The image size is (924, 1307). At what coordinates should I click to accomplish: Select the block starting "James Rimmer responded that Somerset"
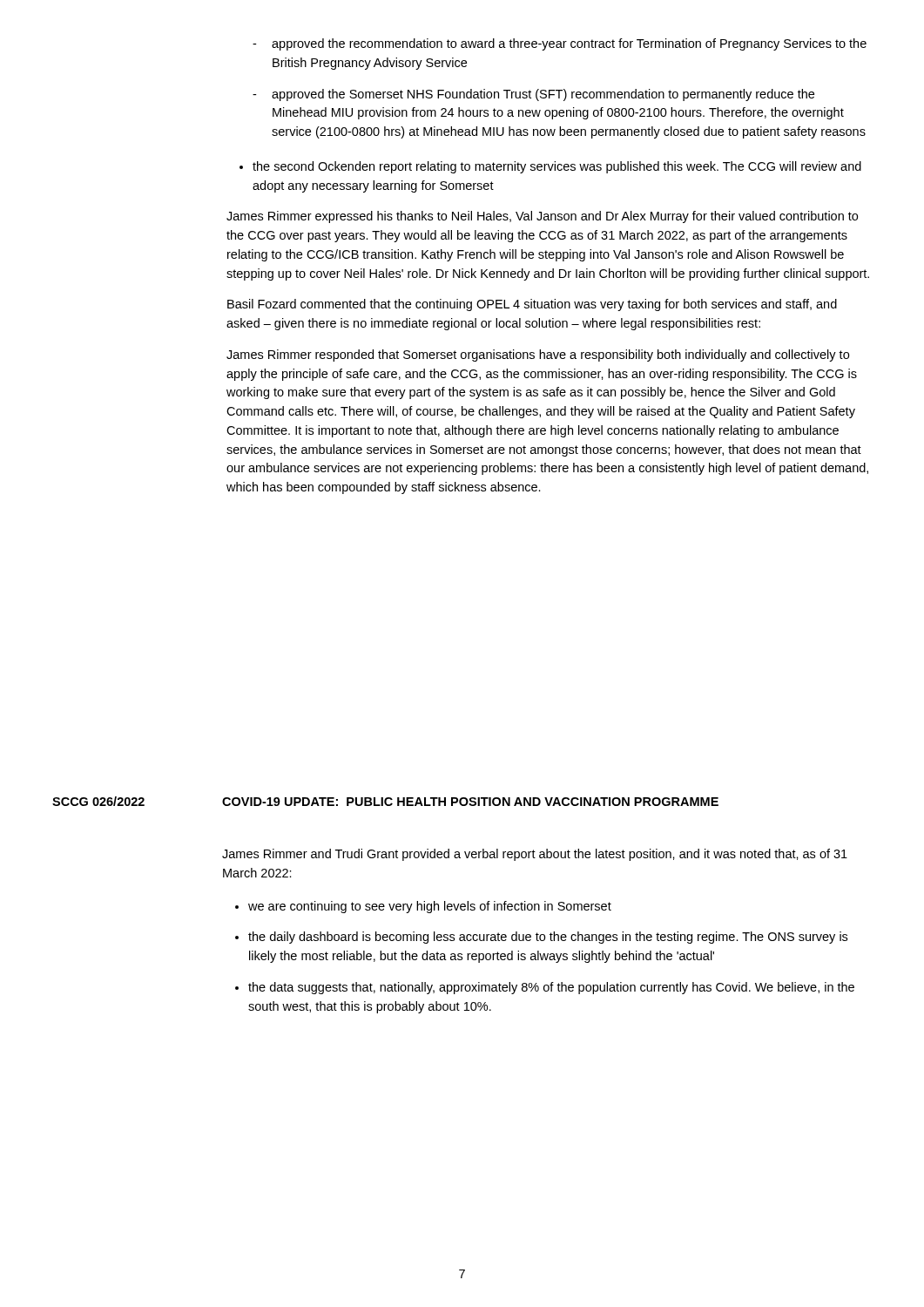[548, 421]
